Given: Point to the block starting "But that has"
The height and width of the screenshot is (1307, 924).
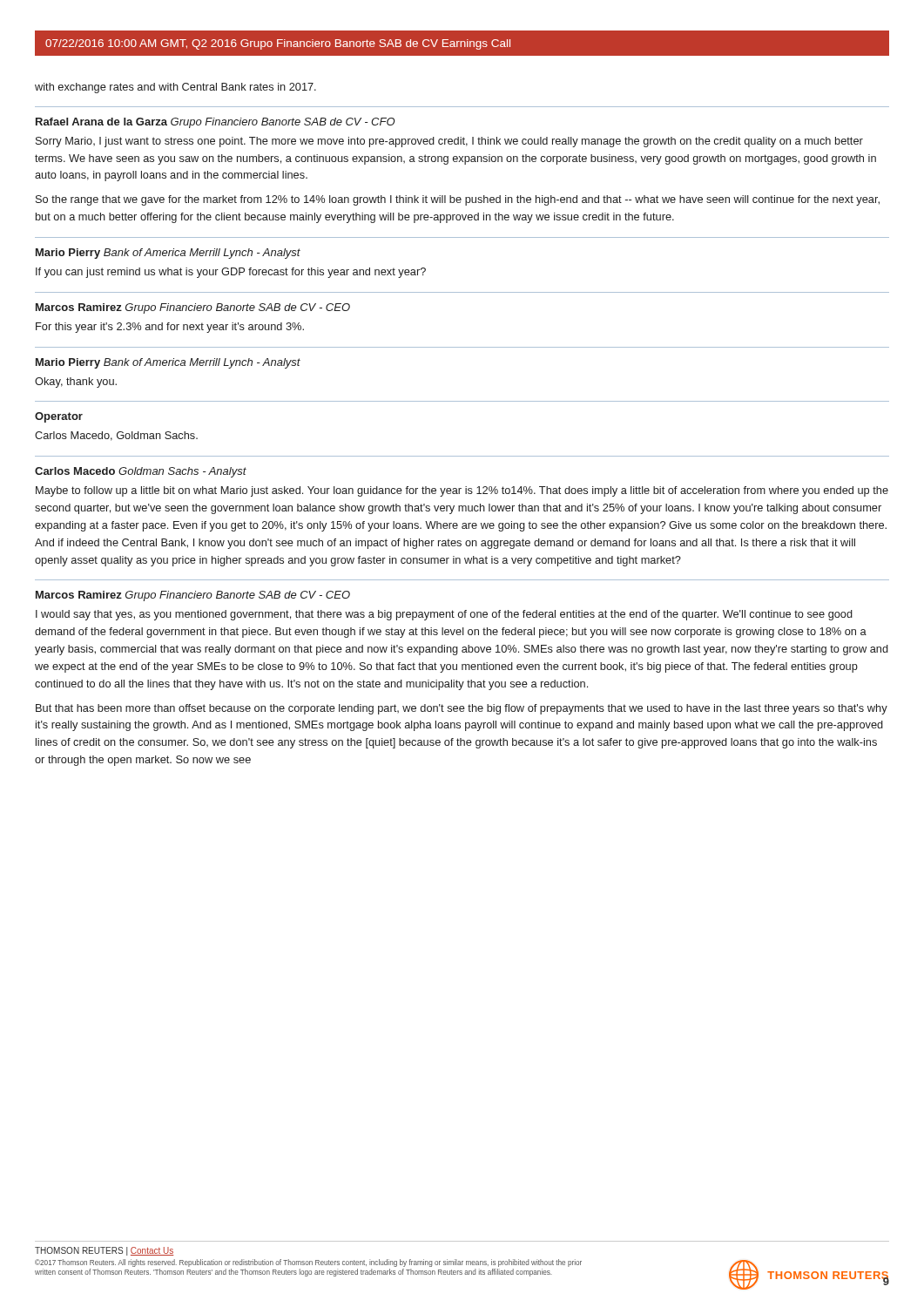Looking at the screenshot, I should [x=461, y=733].
